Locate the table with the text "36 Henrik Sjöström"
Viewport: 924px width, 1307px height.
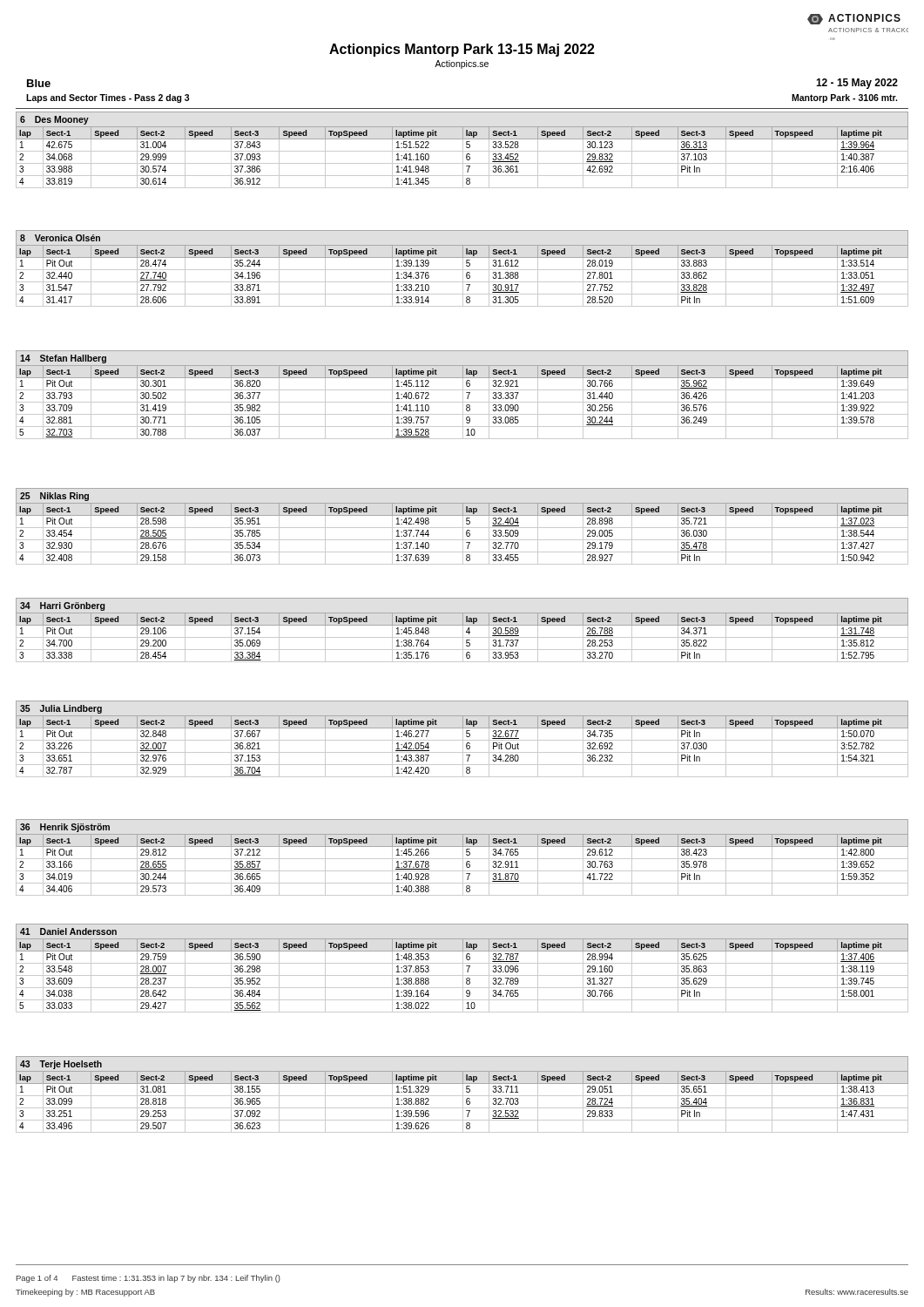coord(462,857)
